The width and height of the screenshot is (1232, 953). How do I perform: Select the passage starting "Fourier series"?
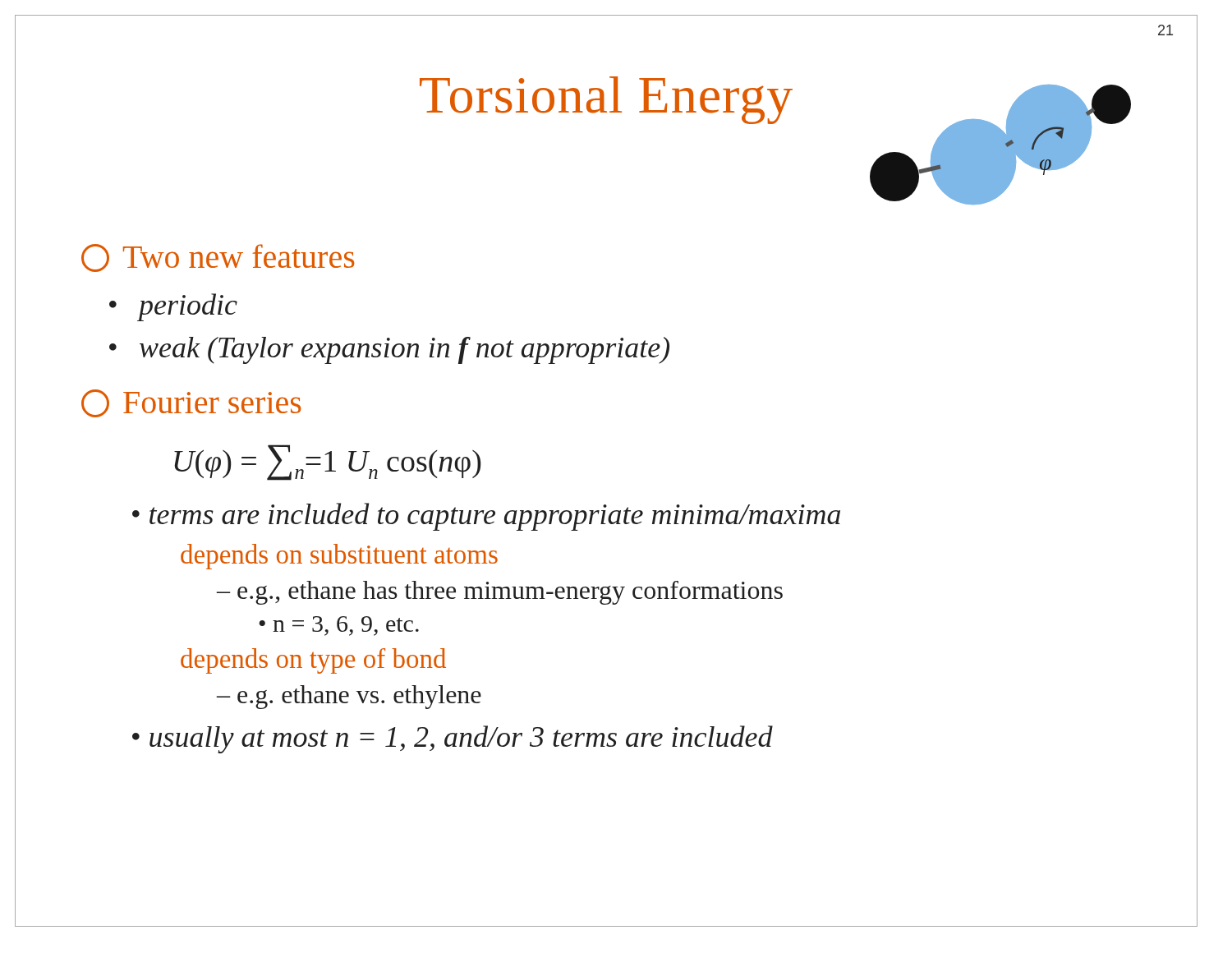[192, 402]
